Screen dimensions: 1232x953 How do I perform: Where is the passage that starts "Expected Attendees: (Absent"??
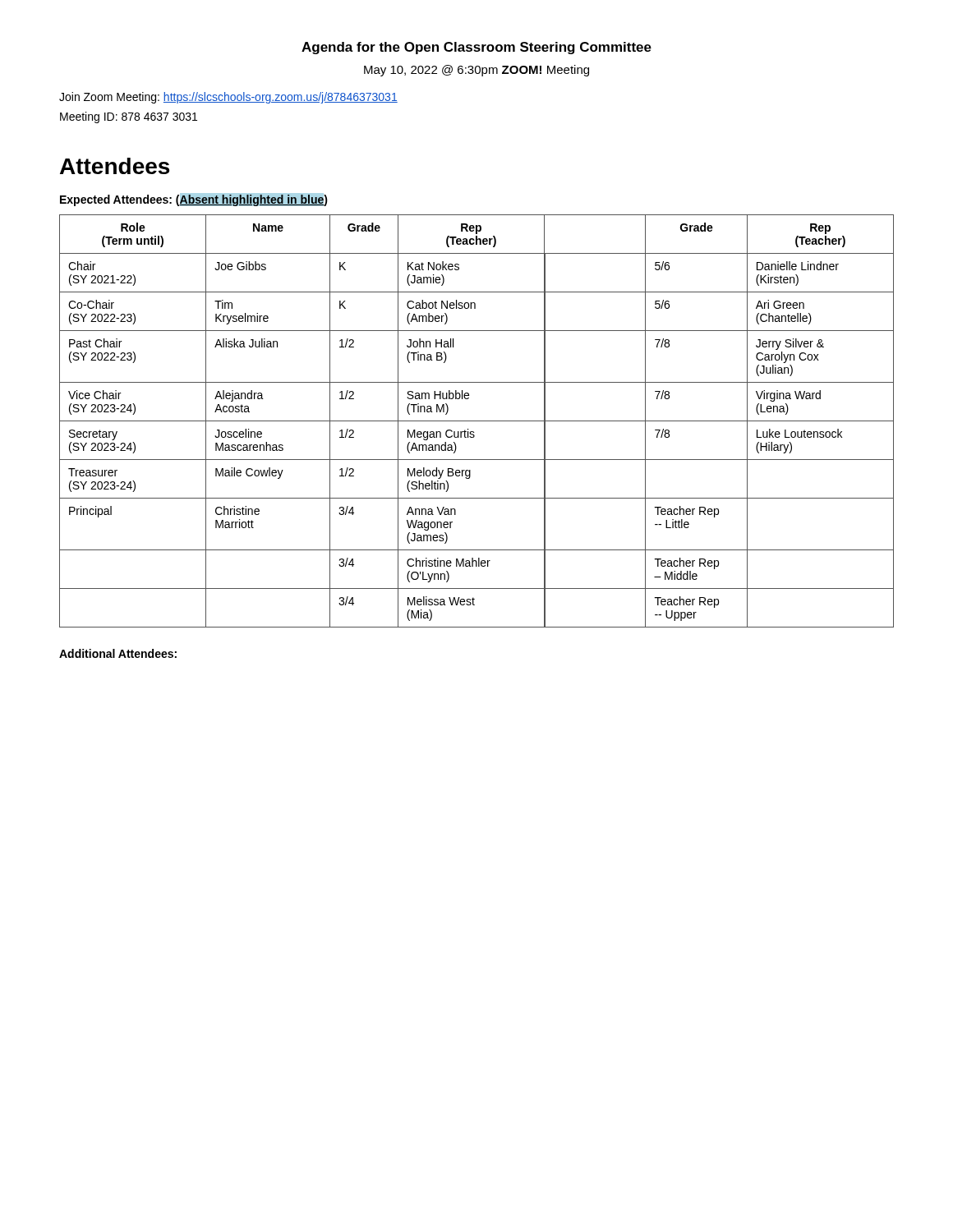(193, 199)
